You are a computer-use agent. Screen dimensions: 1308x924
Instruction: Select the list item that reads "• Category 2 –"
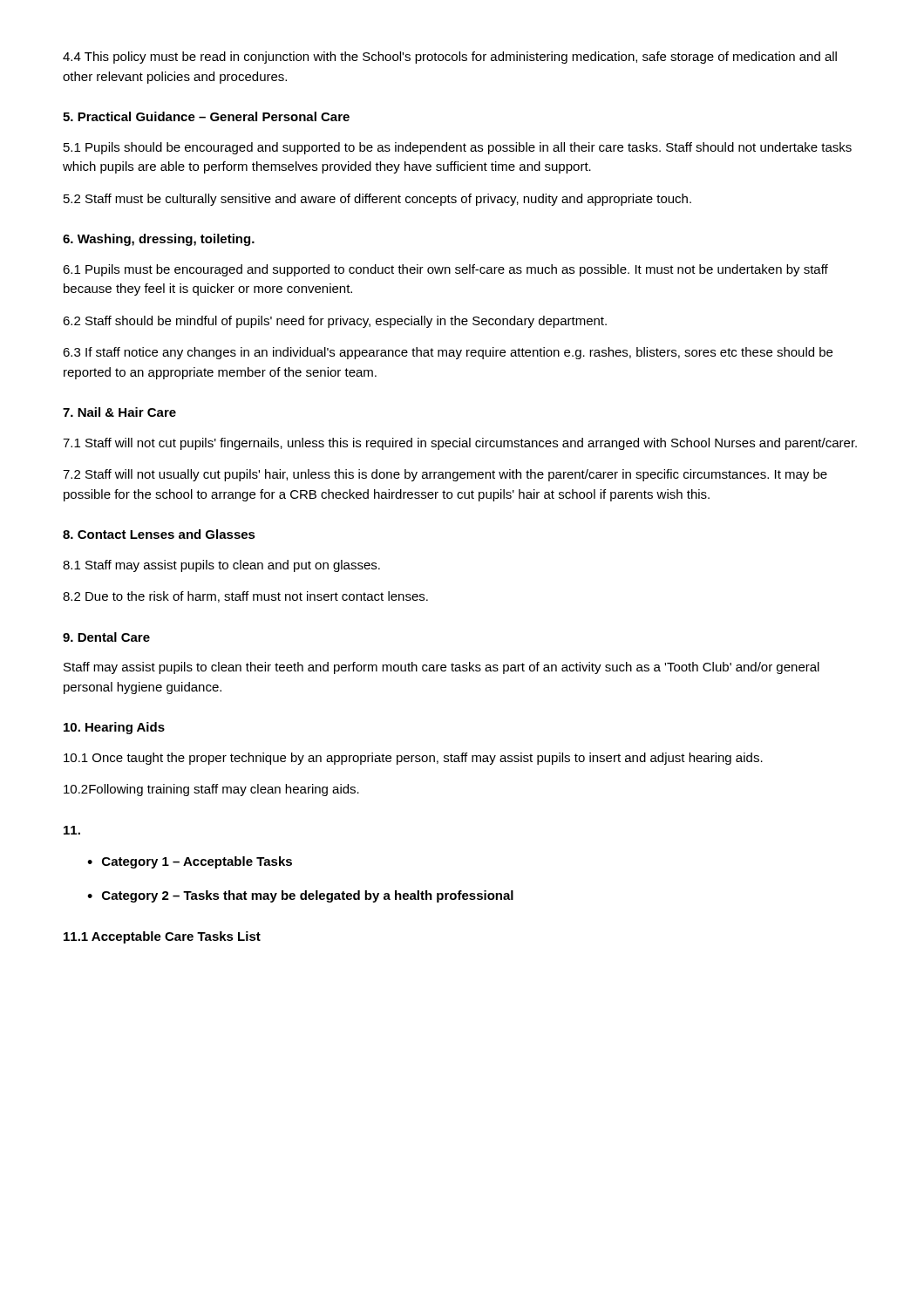(x=301, y=897)
